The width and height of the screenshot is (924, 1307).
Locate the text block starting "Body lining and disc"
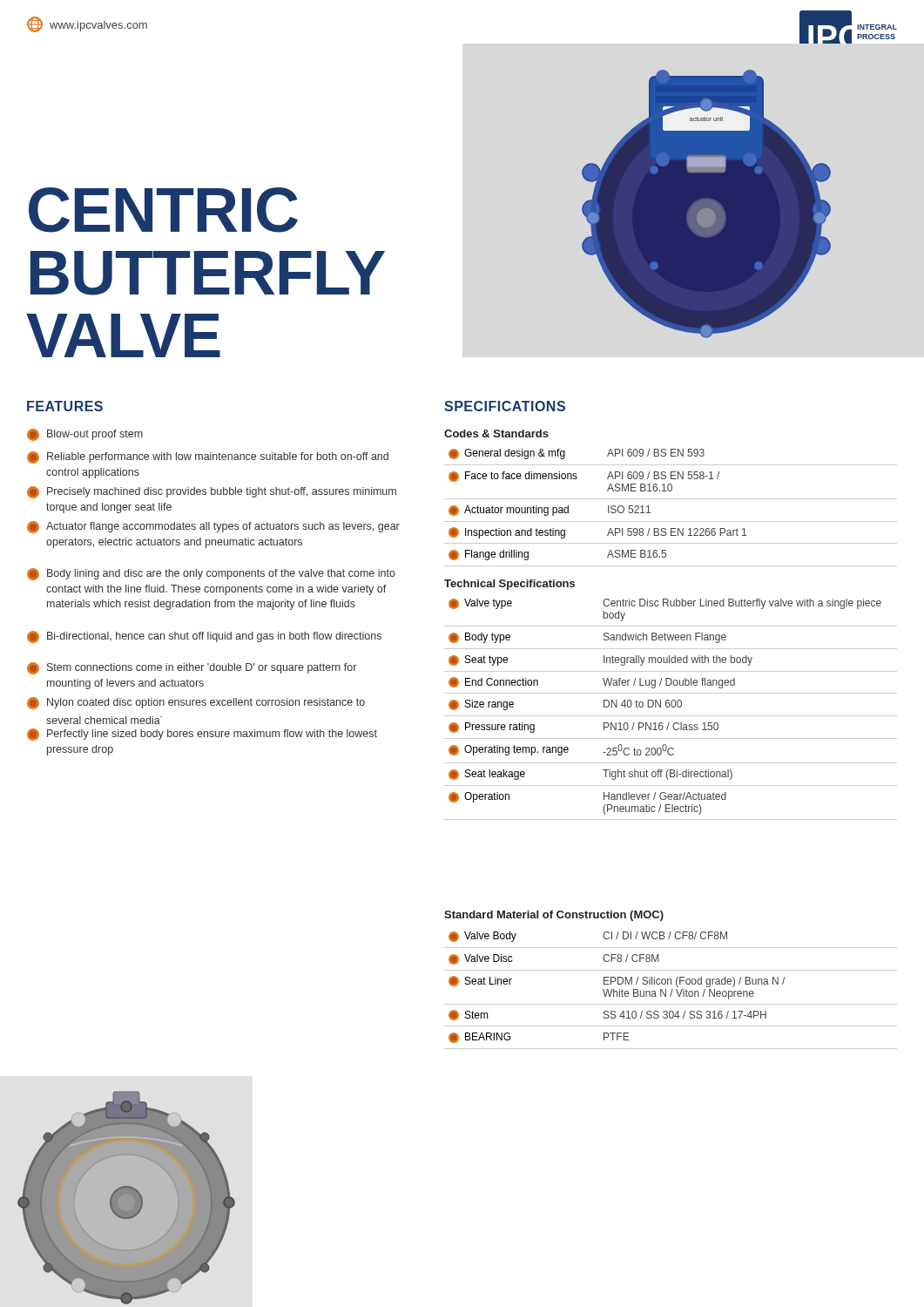tap(213, 589)
